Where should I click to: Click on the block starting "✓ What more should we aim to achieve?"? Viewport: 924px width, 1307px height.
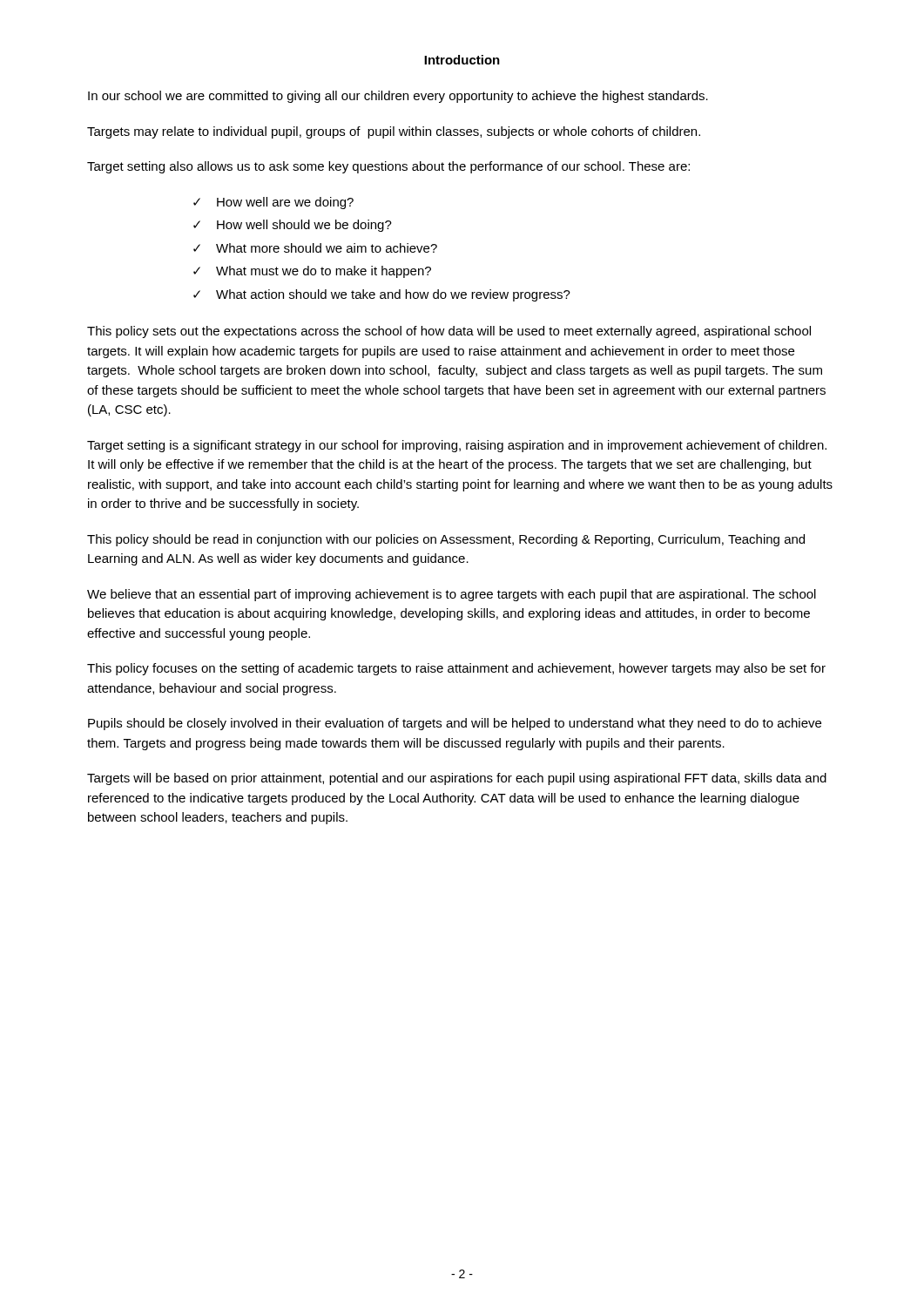point(315,248)
